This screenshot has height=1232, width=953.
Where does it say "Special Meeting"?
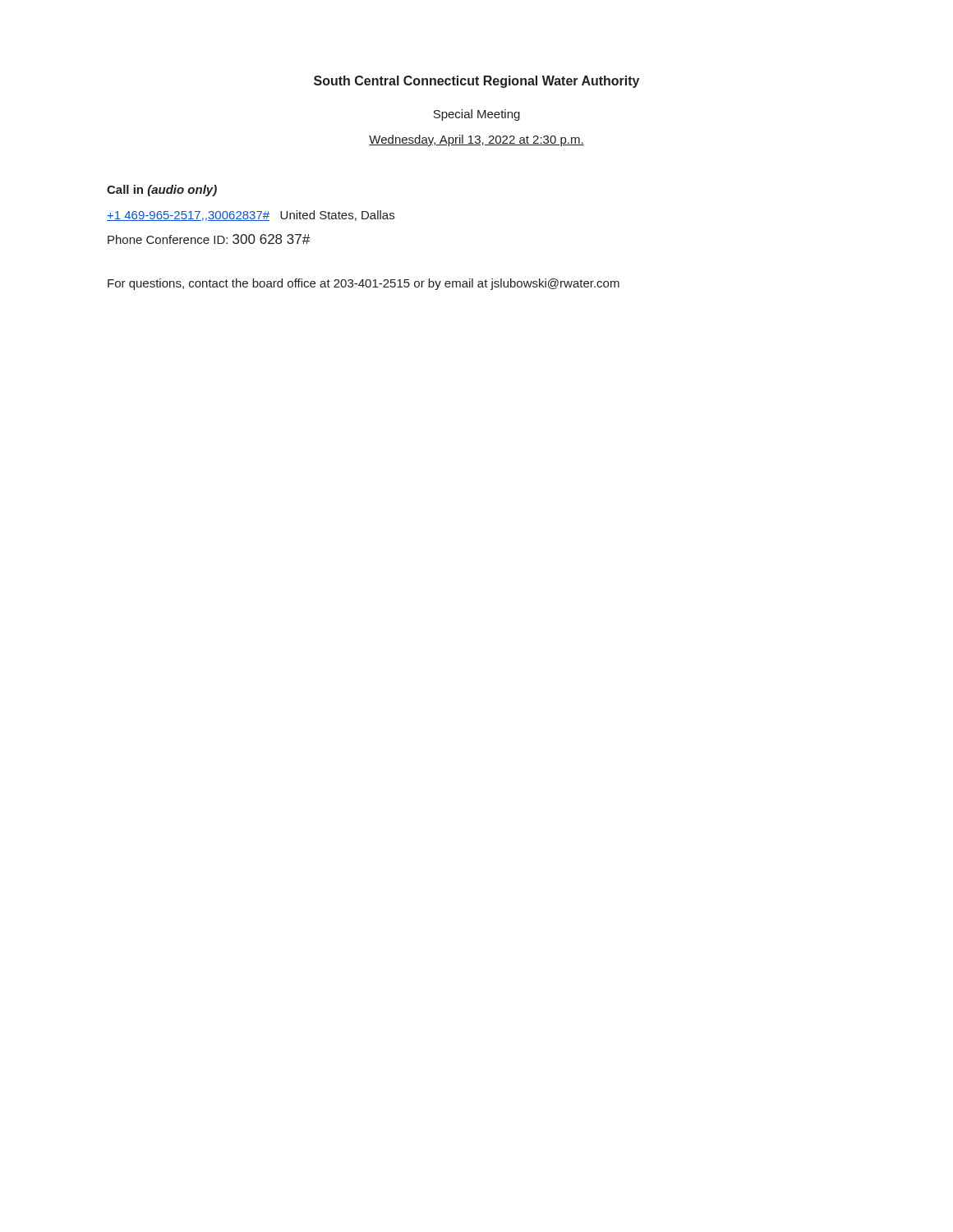pos(476,114)
